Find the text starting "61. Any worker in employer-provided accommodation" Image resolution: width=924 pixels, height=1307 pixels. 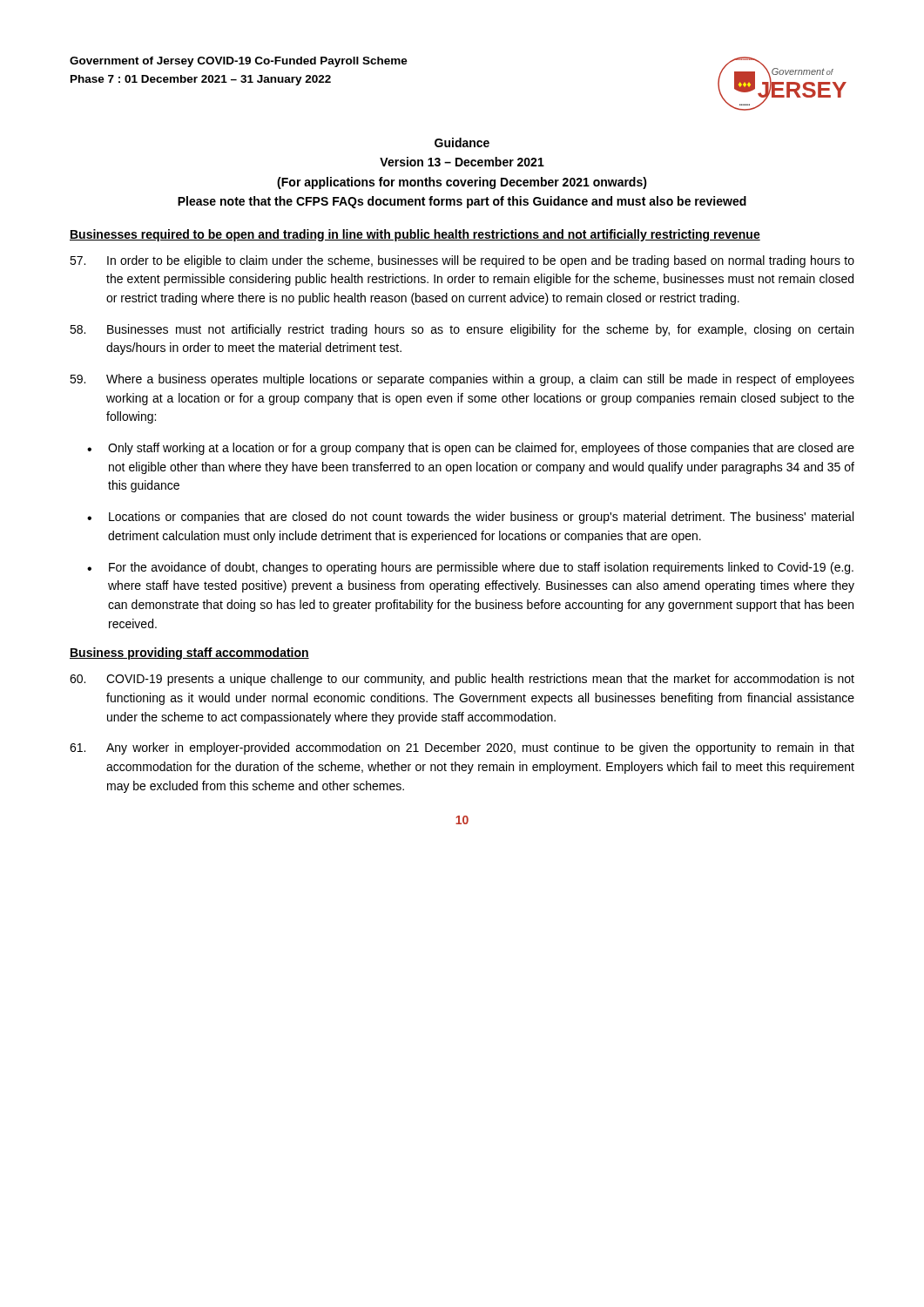point(462,767)
